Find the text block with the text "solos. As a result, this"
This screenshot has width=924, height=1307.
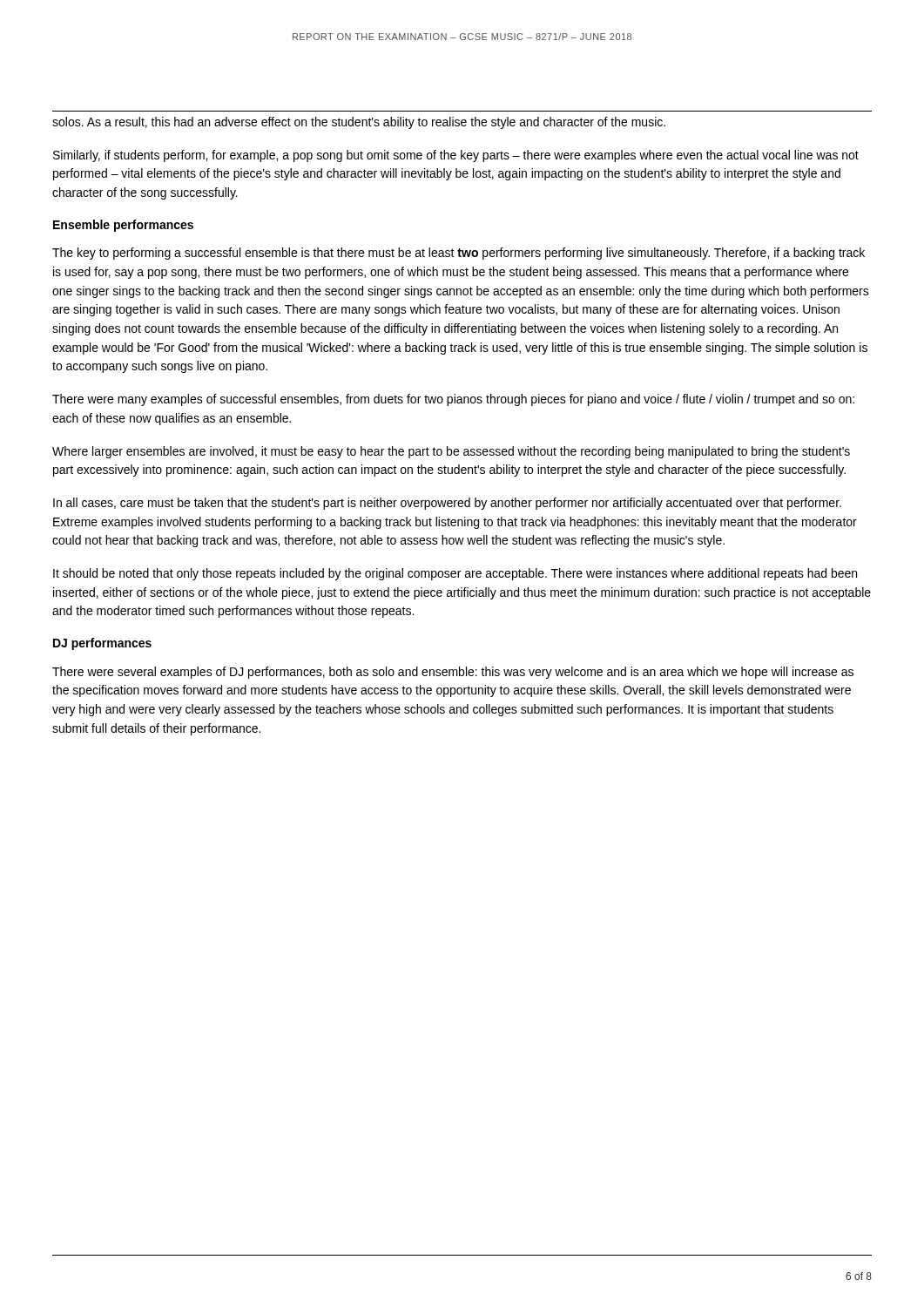pos(359,122)
